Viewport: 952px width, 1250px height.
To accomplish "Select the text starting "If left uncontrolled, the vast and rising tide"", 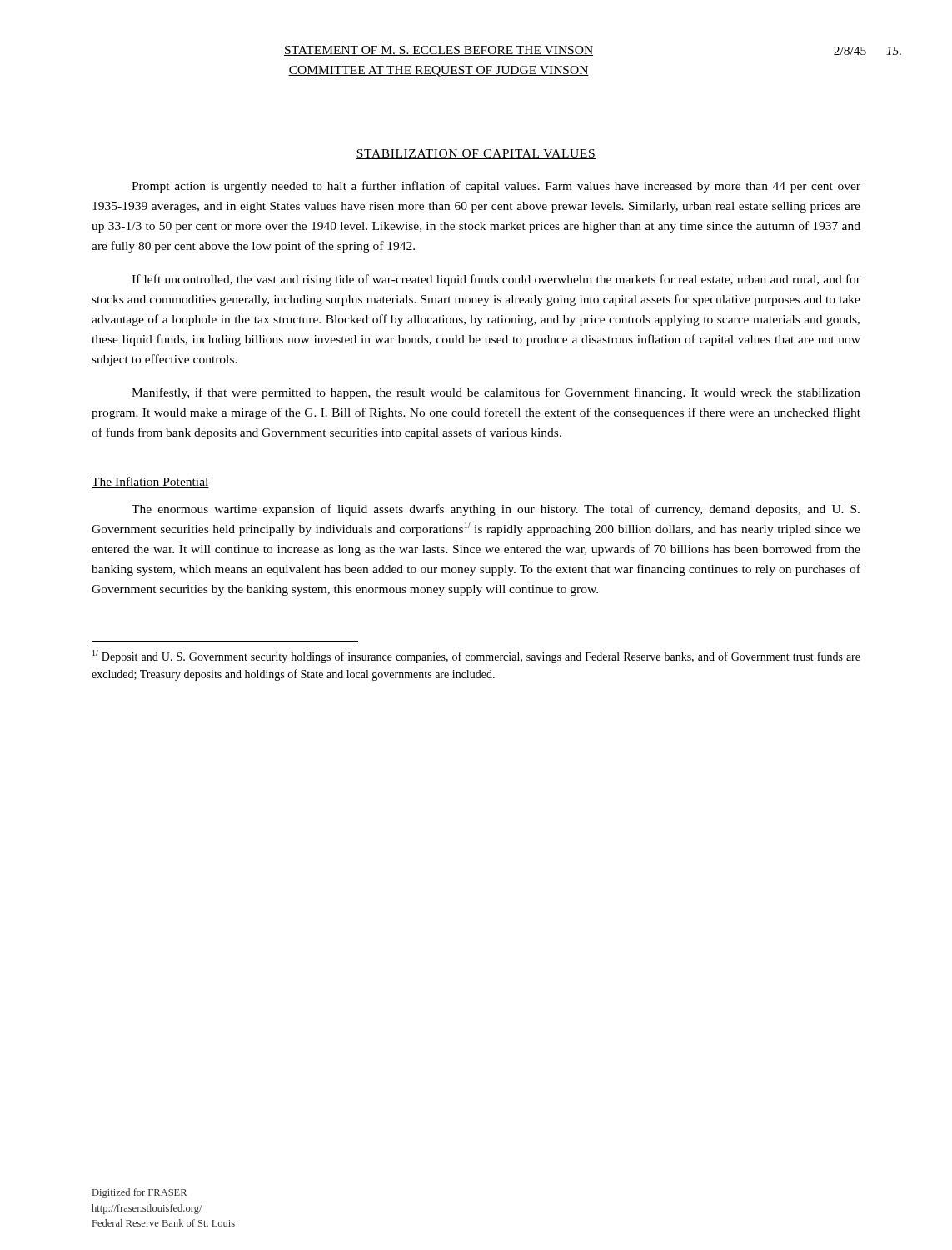I will (476, 319).
